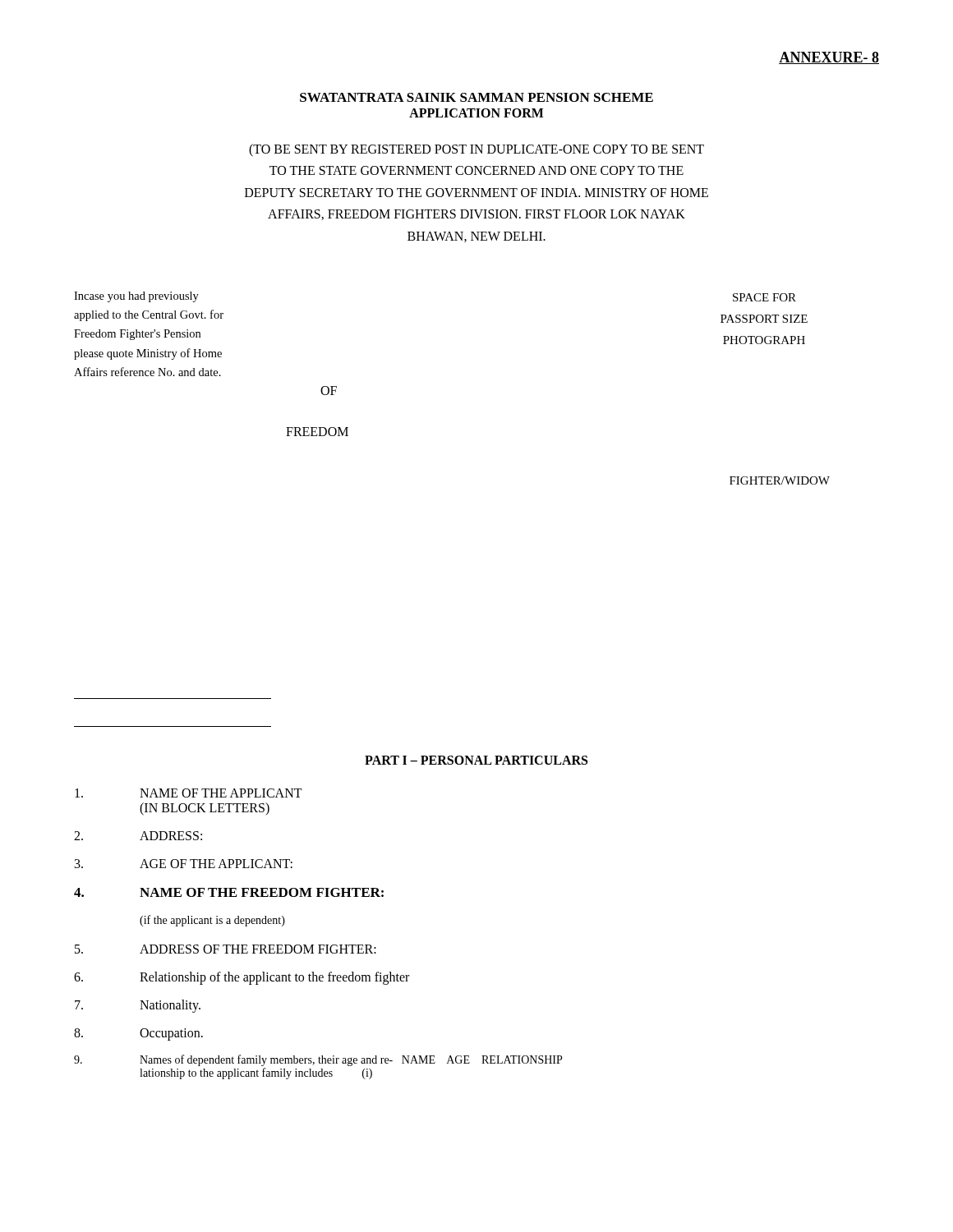Find the text starting "Incase you had previously applied to"
This screenshot has width=953, height=1232.
(149, 334)
